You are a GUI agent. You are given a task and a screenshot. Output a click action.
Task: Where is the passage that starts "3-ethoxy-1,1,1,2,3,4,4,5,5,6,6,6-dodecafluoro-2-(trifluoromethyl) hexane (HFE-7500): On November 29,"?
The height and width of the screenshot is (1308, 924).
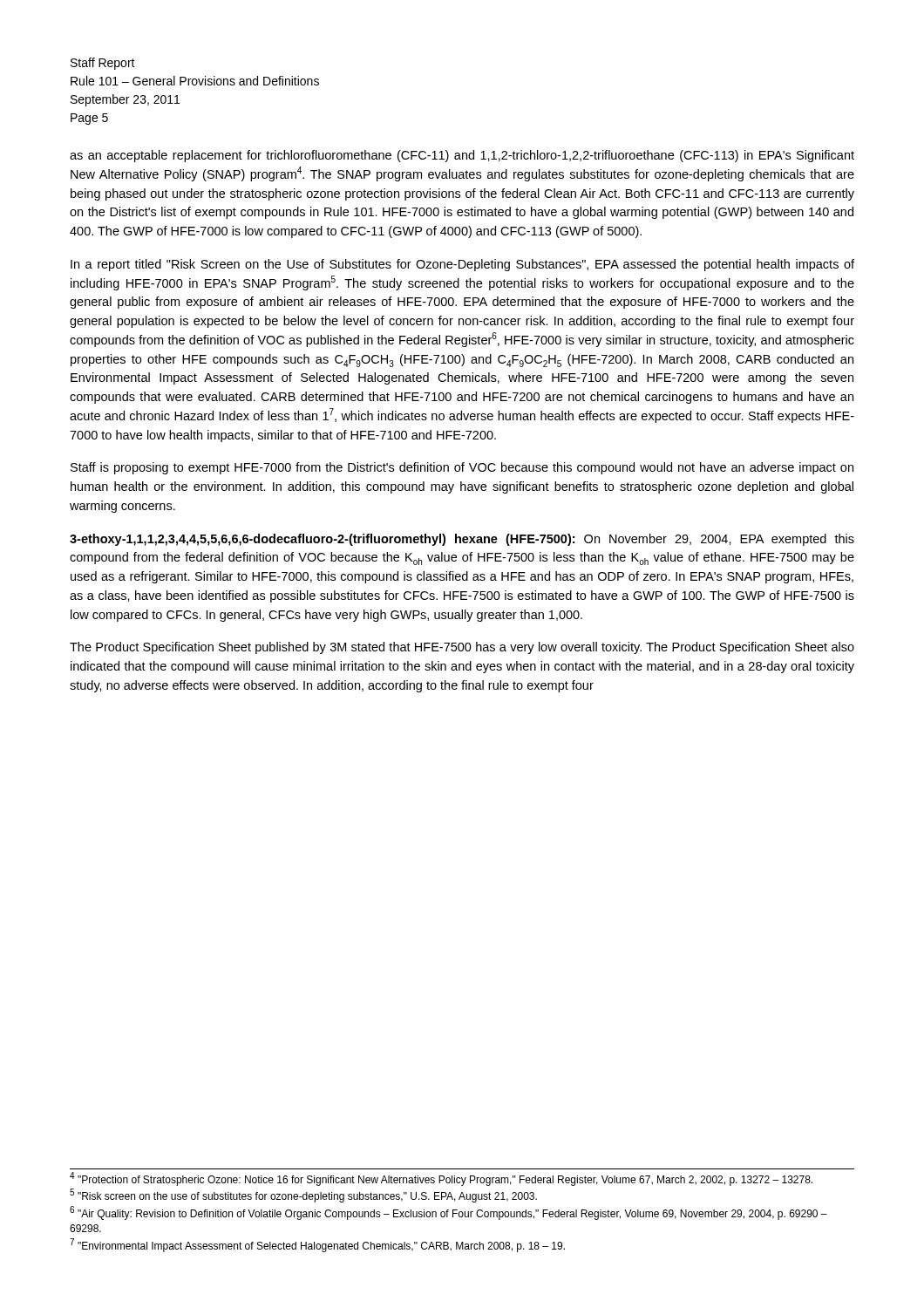pos(462,576)
